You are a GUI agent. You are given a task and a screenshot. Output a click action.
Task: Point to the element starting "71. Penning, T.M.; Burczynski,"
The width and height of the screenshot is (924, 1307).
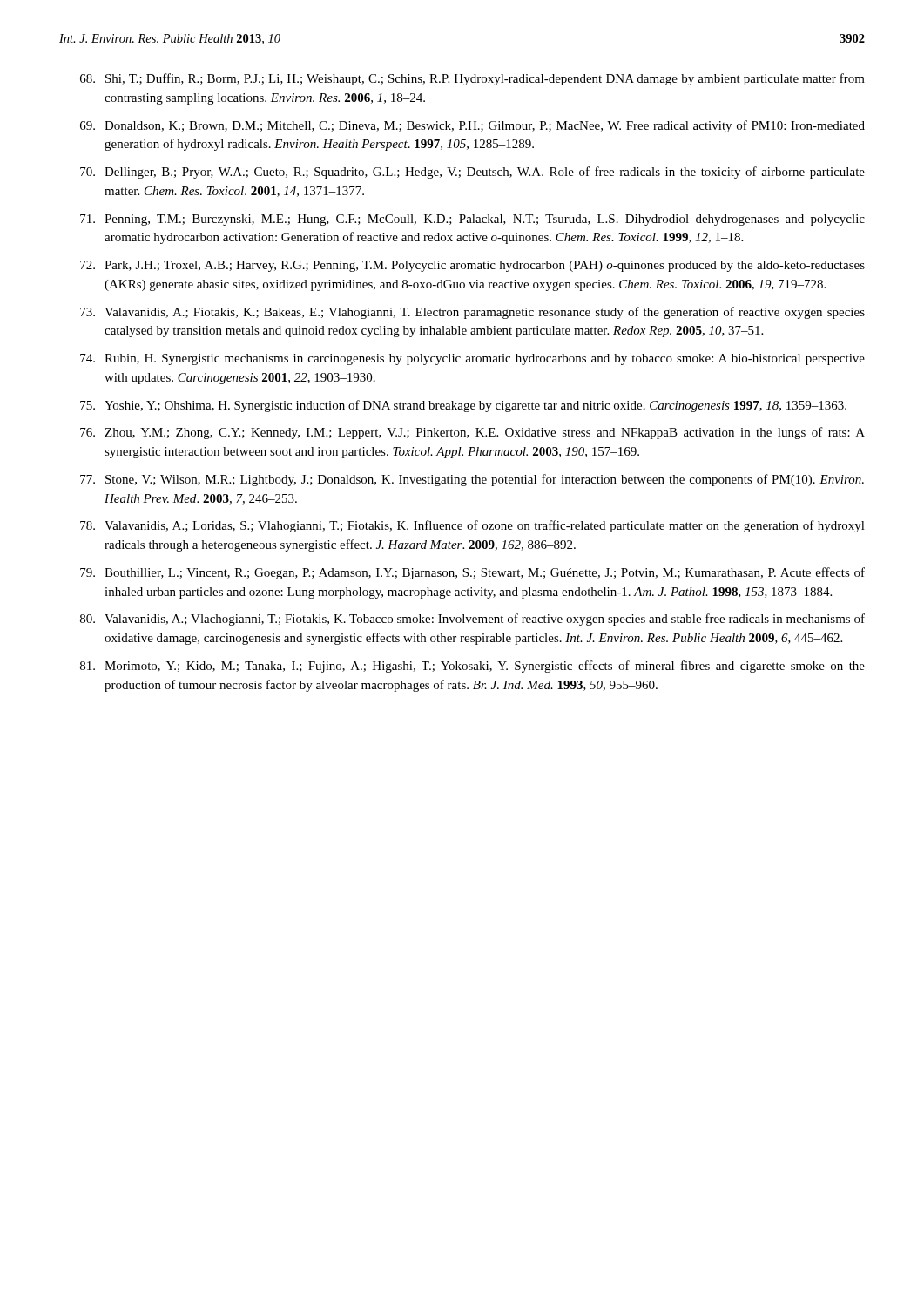pyautogui.click(x=462, y=228)
